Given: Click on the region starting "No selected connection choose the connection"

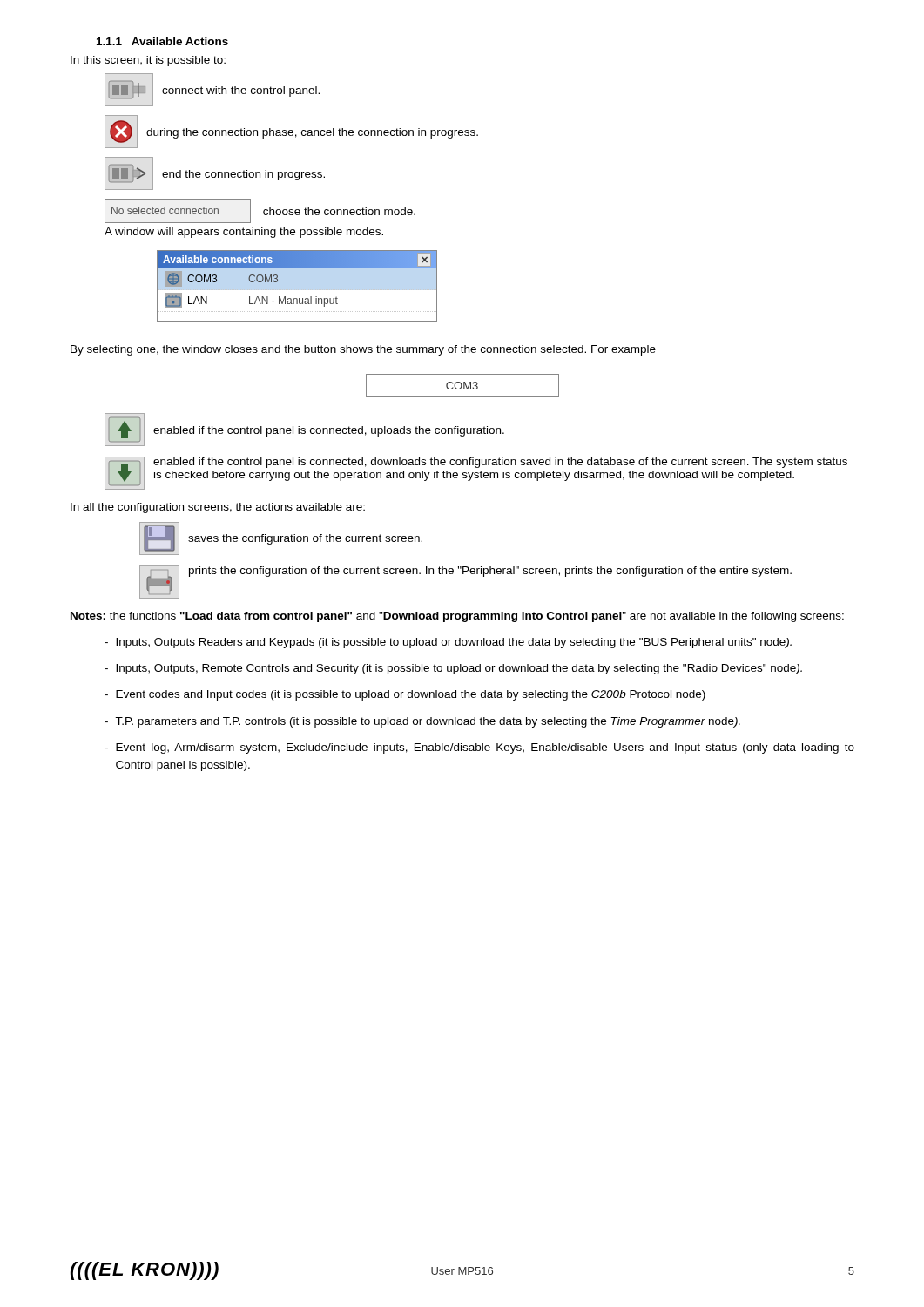Looking at the screenshot, I should (271, 265).
